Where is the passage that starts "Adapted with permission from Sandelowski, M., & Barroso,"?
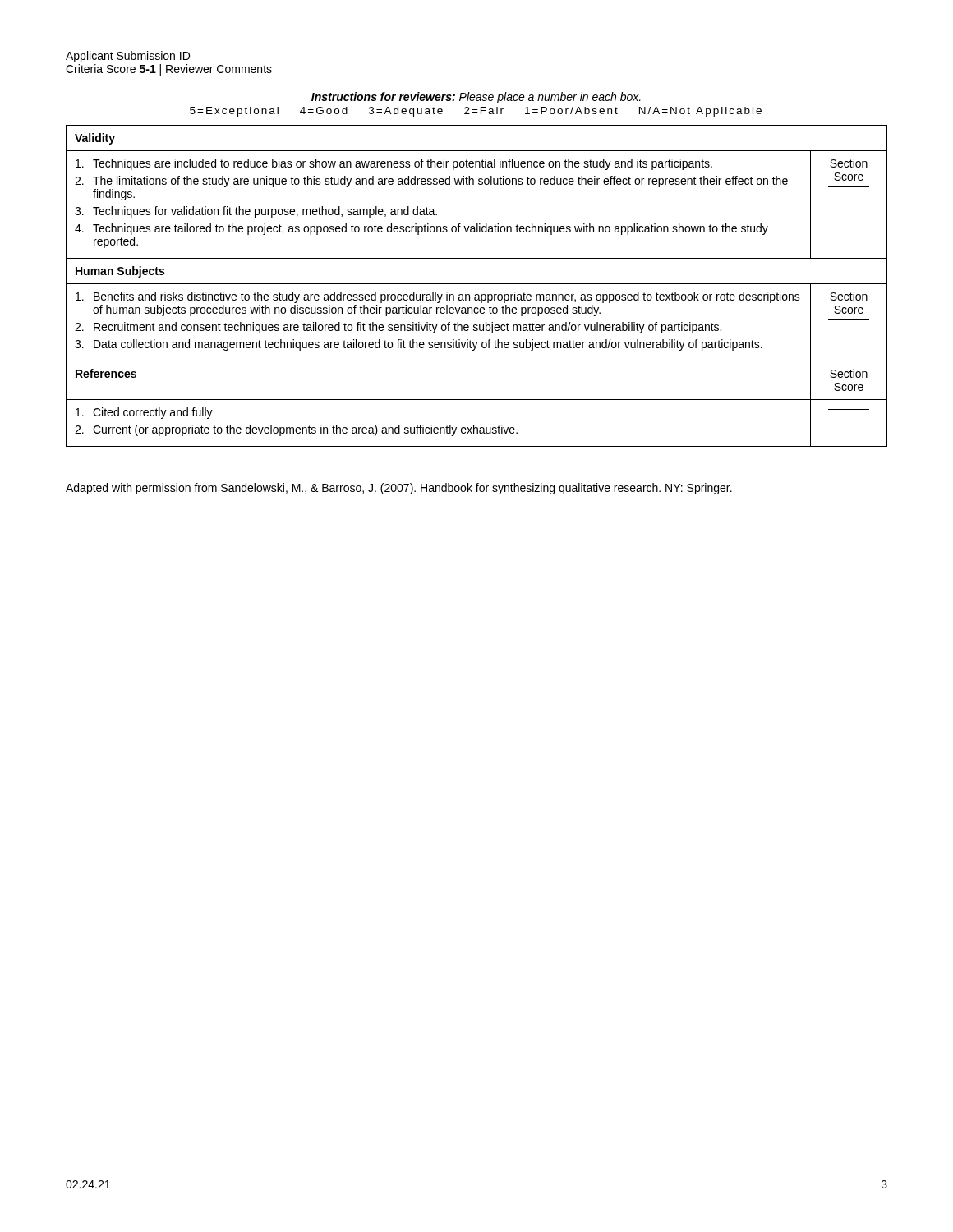The image size is (953, 1232). (399, 488)
